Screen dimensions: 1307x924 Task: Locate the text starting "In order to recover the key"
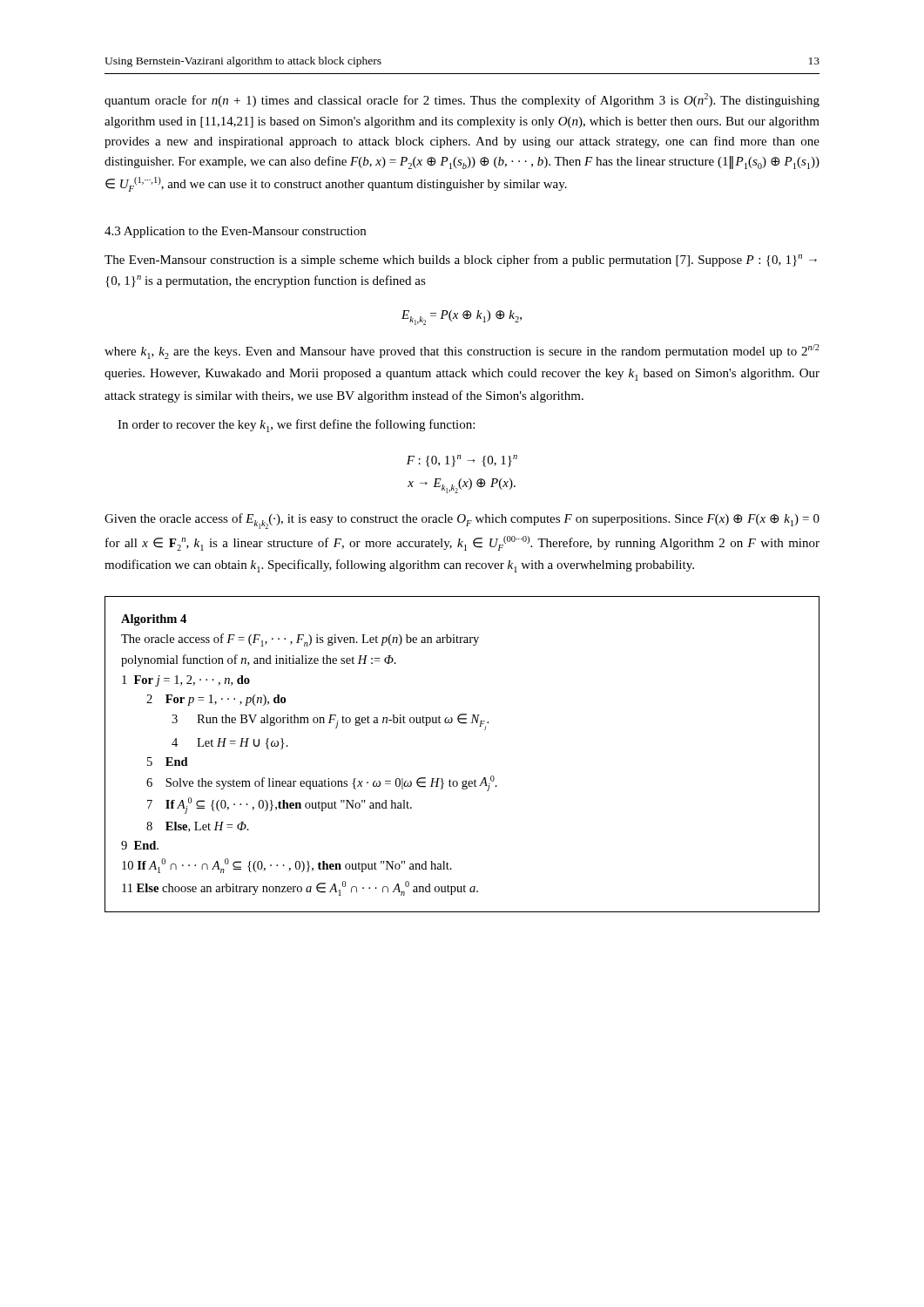(290, 426)
